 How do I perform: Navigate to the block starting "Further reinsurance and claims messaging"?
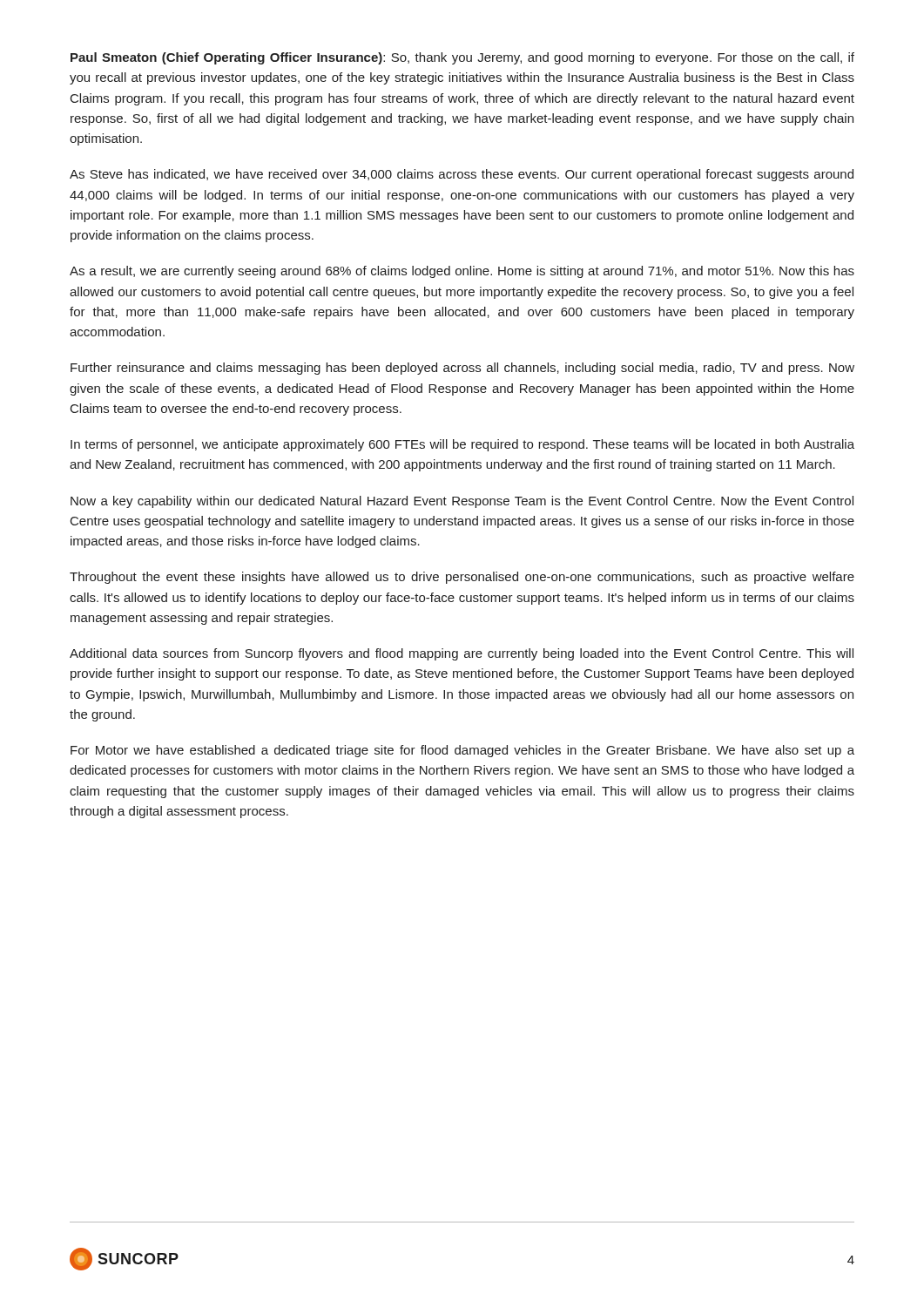462,388
